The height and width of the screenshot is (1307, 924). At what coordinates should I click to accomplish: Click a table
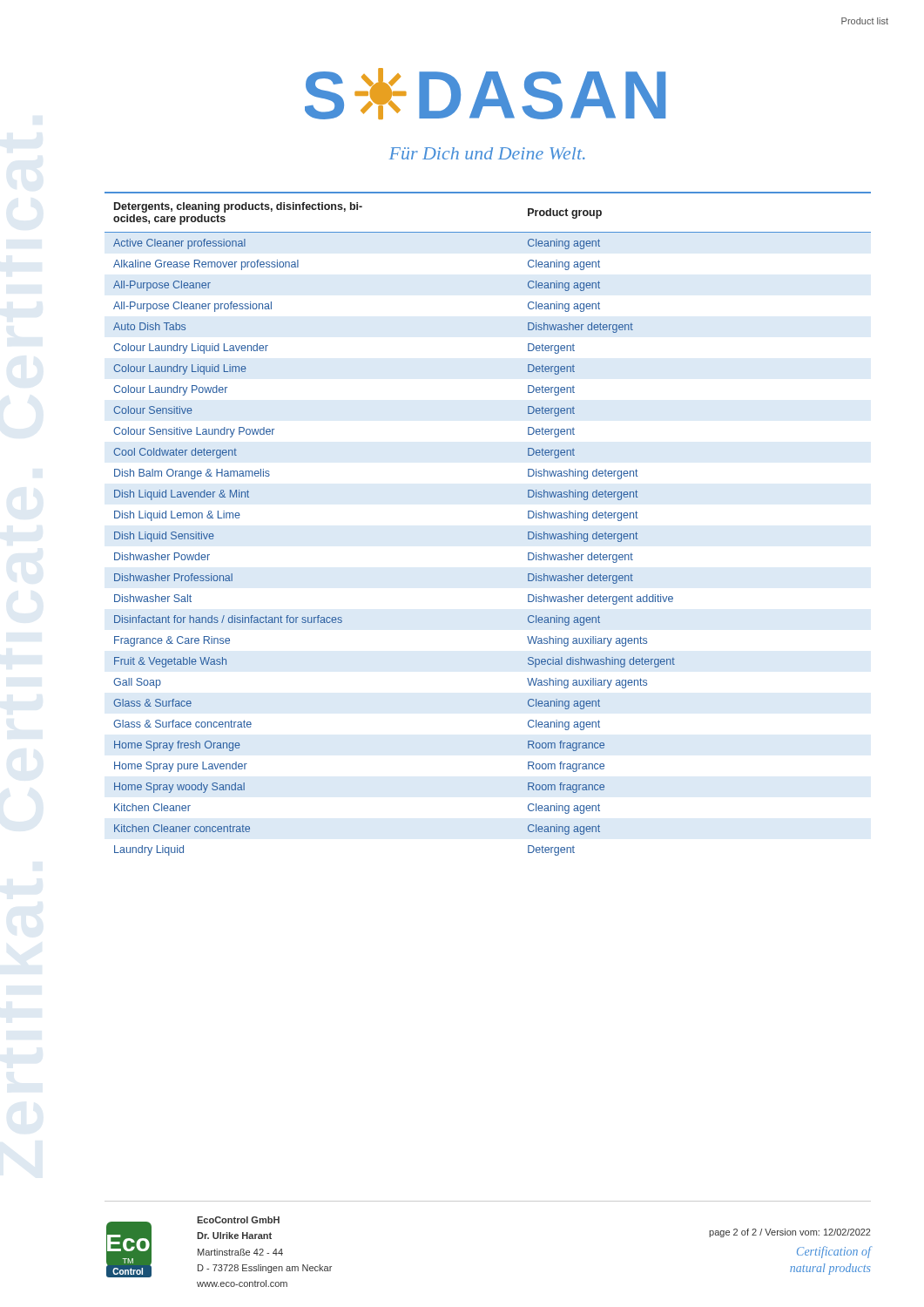click(488, 526)
